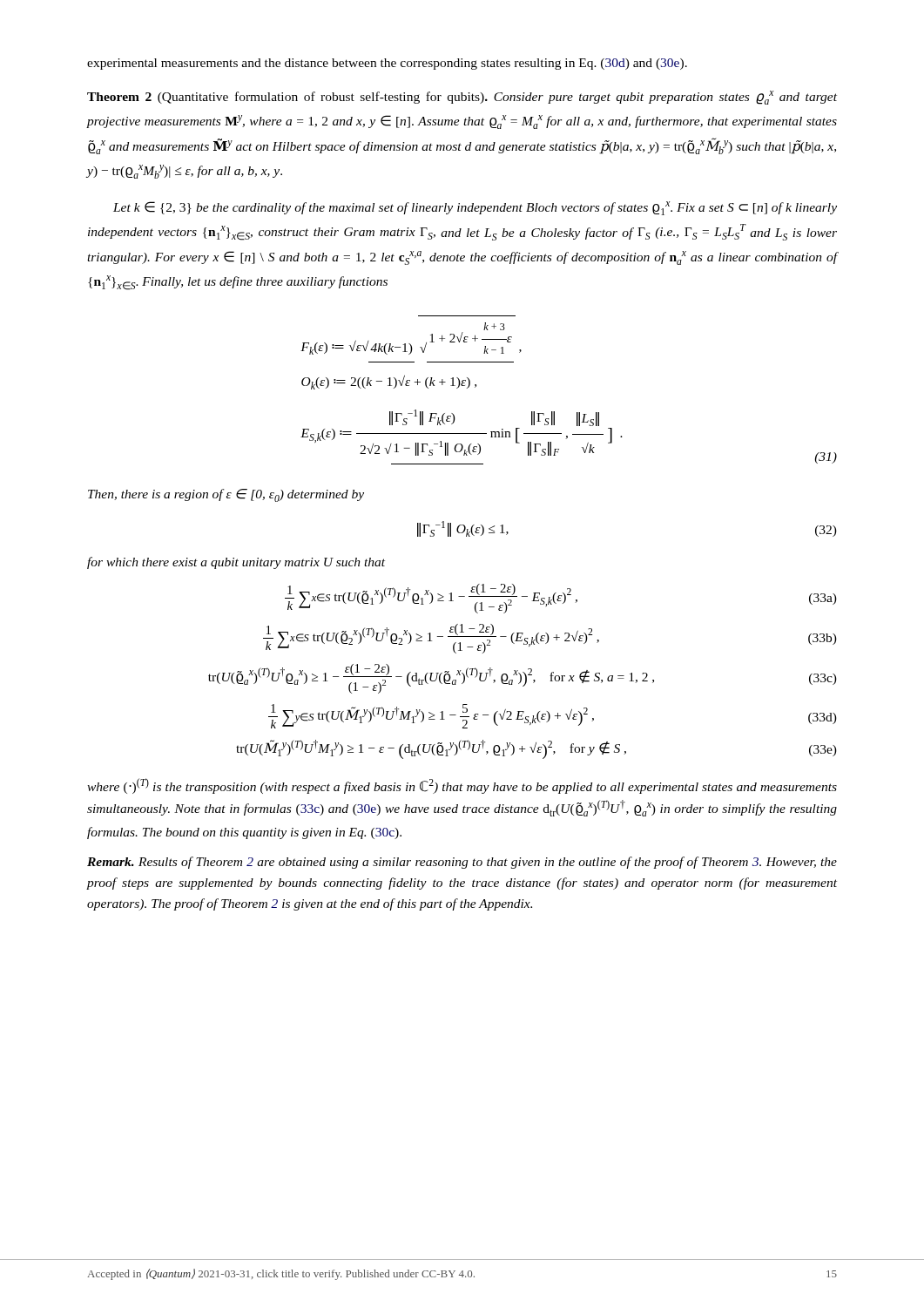Find the block on this page that starts "Theorem 2 (Quantitative"
This screenshot has width=924, height=1307.
(x=462, y=134)
